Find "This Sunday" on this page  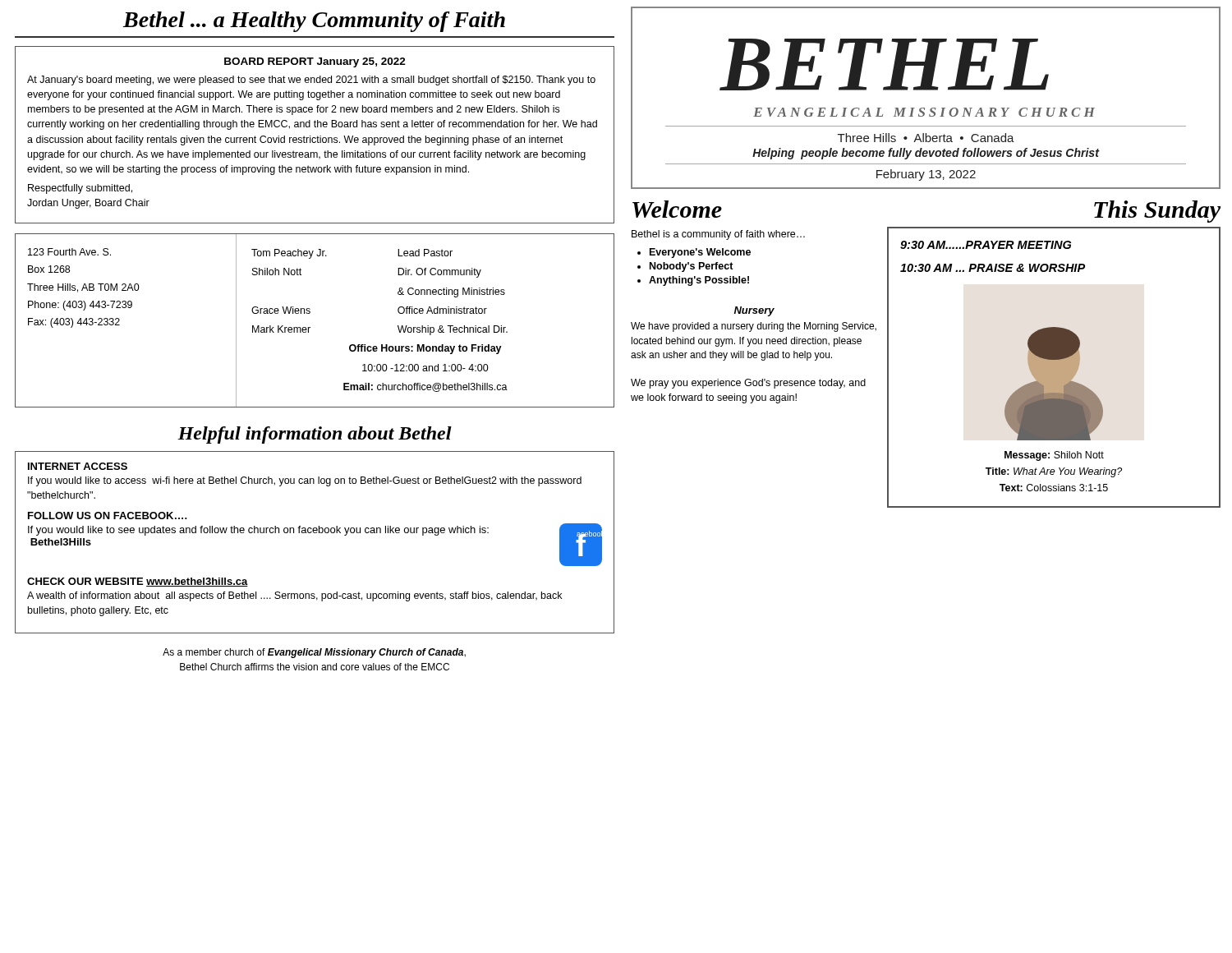pos(1156,209)
